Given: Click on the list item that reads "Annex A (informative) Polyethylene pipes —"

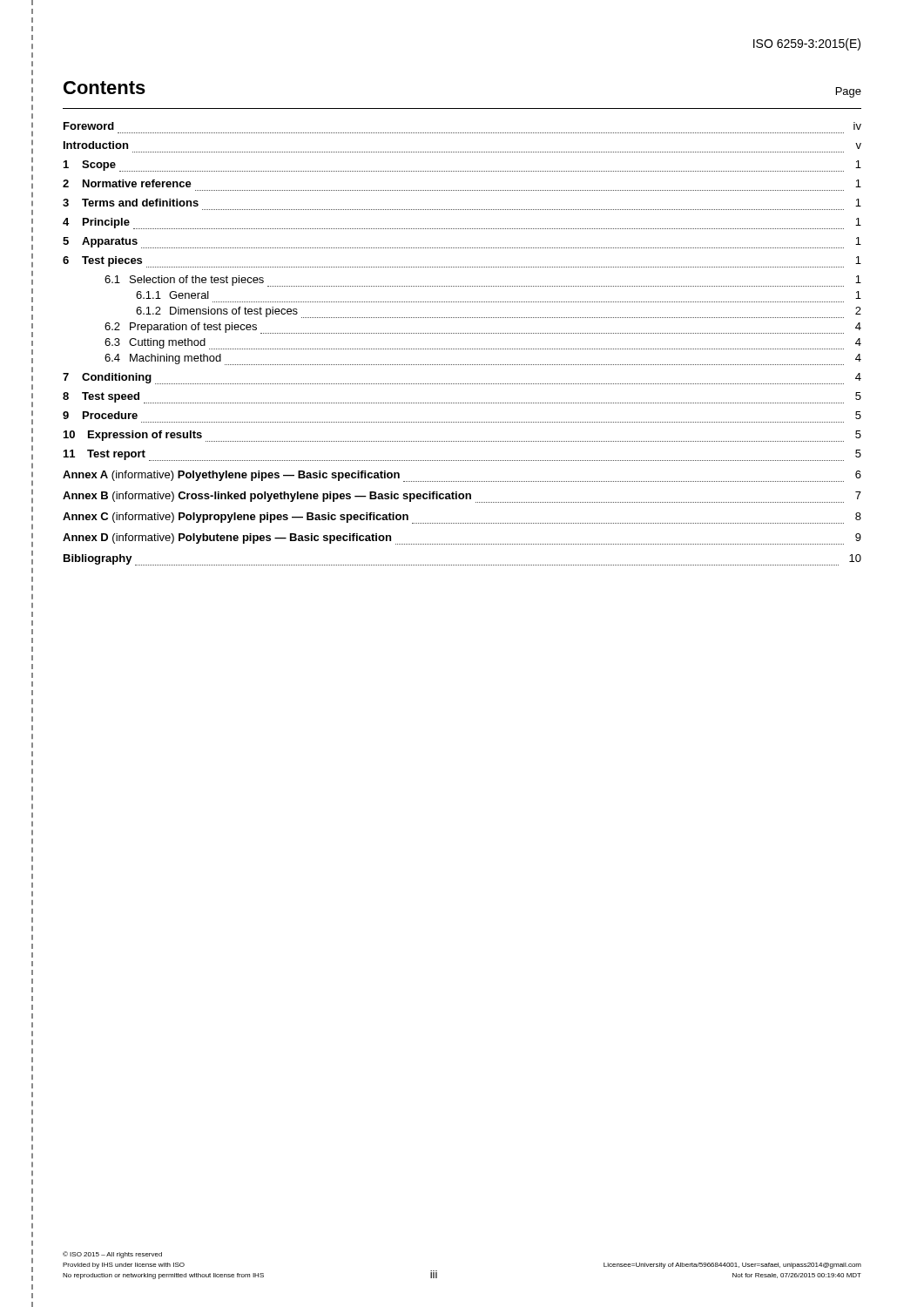Looking at the screenshot, I should 462,475.
